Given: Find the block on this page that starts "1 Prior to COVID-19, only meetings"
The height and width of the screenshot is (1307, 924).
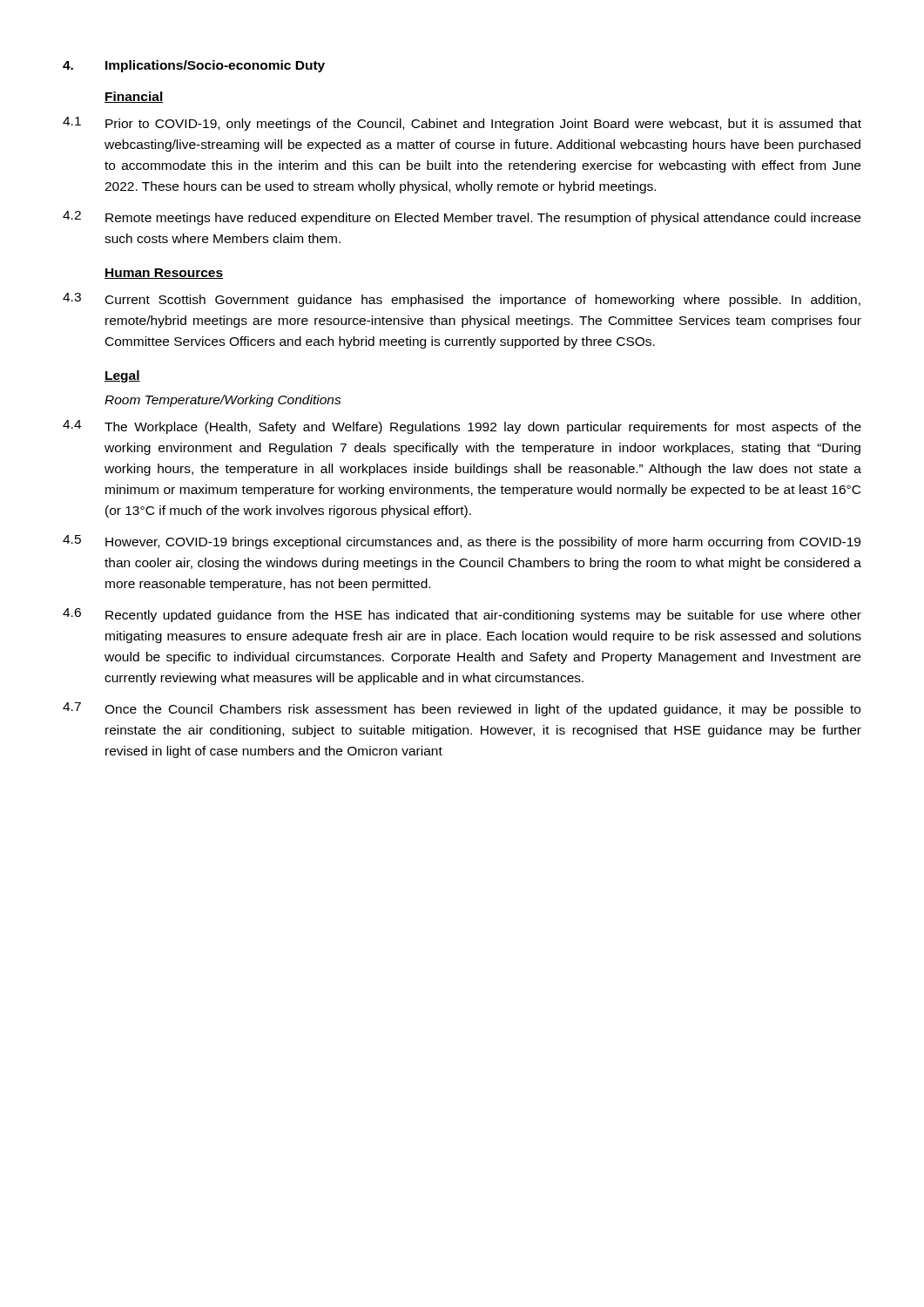Looking at the screenshot, I should [462, 155].
